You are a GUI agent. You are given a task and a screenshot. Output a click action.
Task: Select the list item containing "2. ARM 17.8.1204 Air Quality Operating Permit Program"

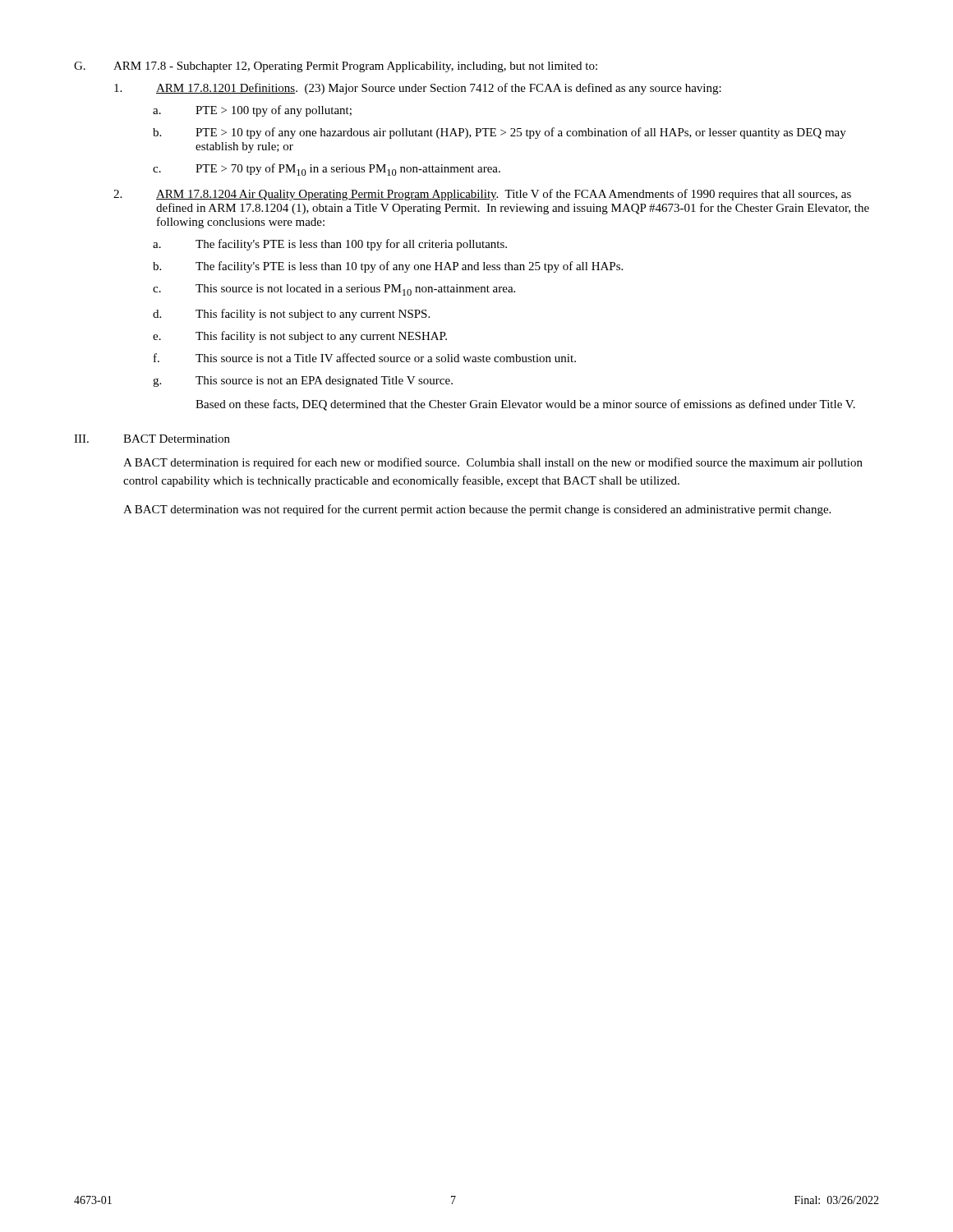coord(496,208)
